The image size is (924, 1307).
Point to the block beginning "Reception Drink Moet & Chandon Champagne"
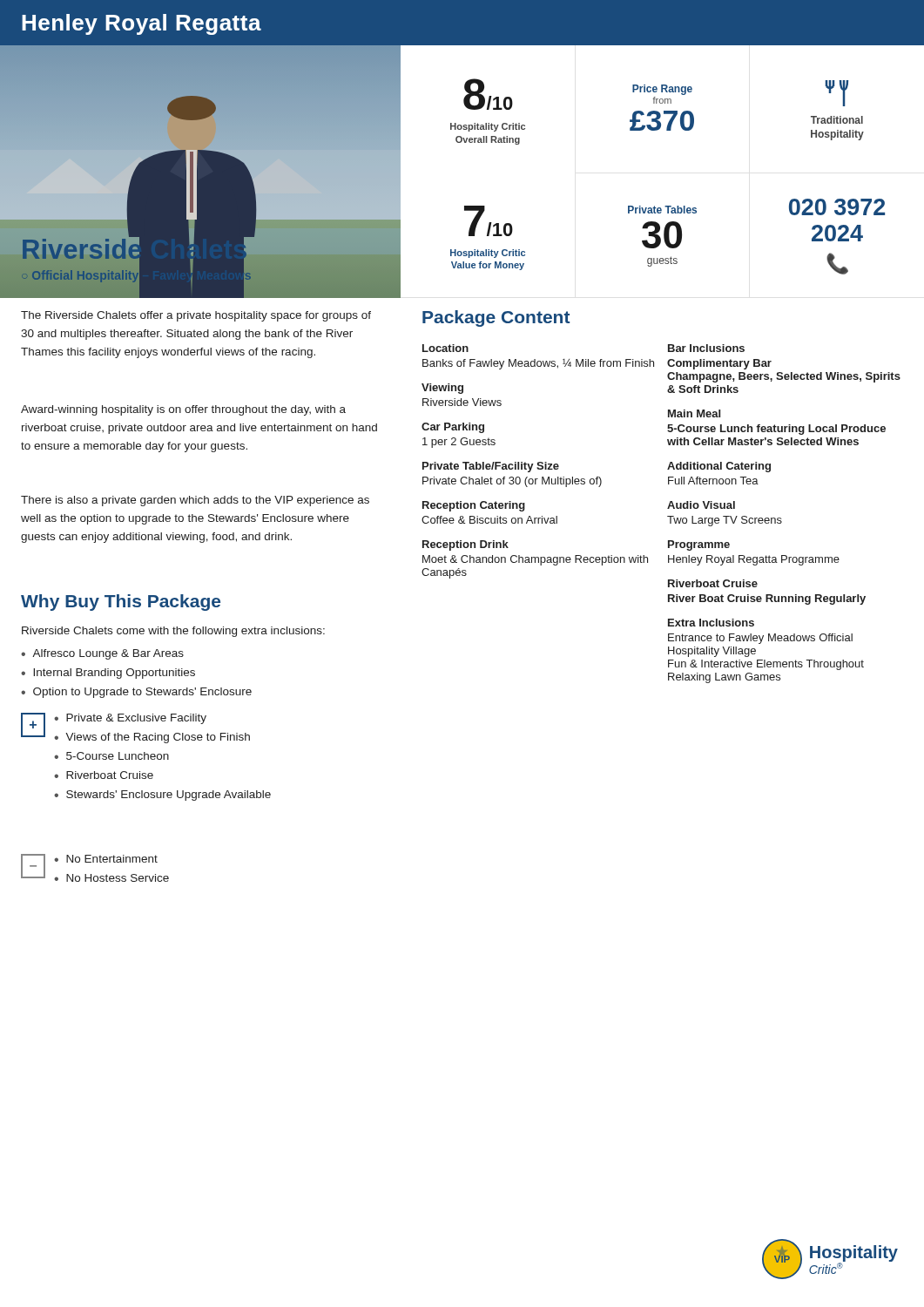[539, 558]
